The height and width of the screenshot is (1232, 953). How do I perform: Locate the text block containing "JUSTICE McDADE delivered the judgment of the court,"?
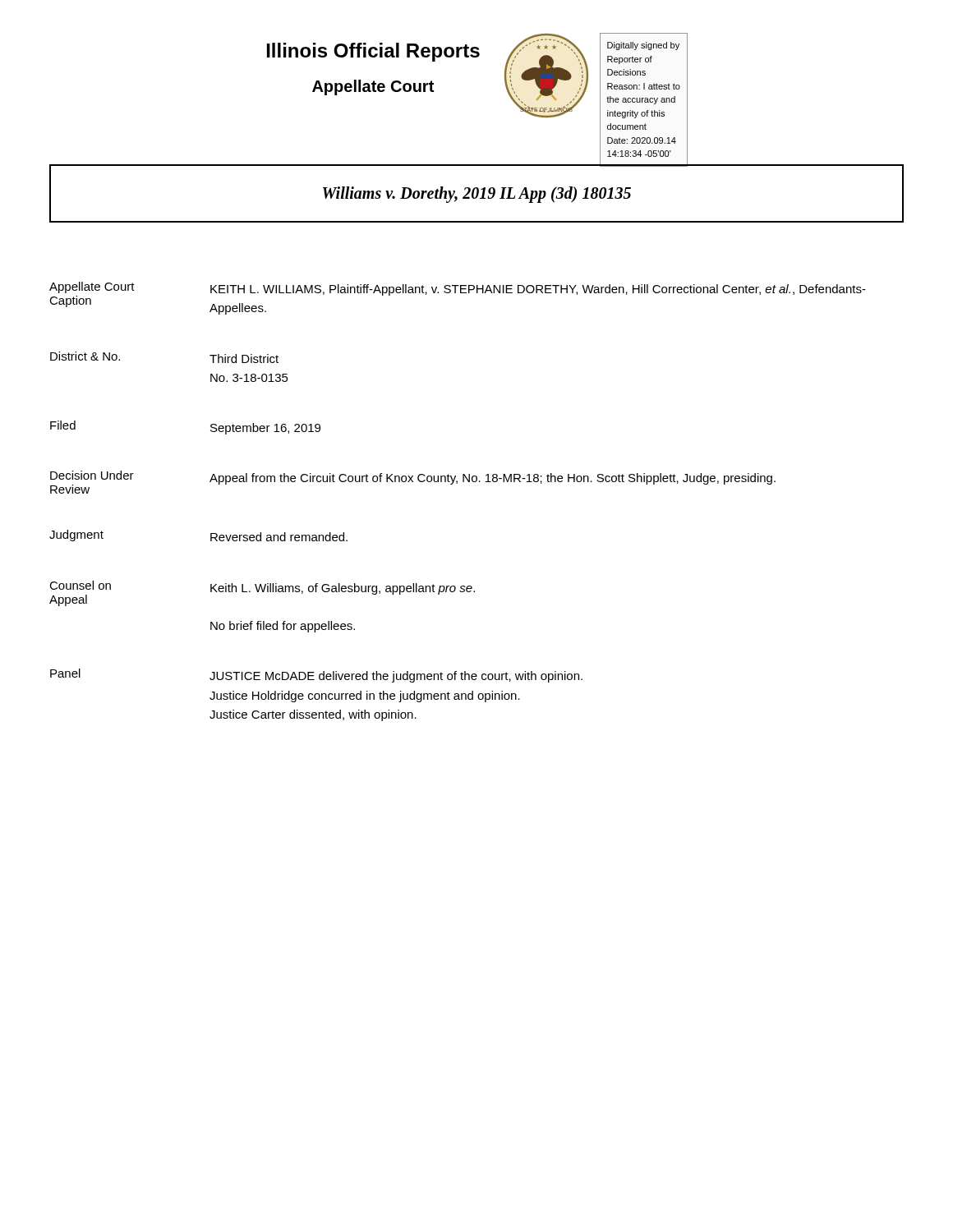pos(396,695)
